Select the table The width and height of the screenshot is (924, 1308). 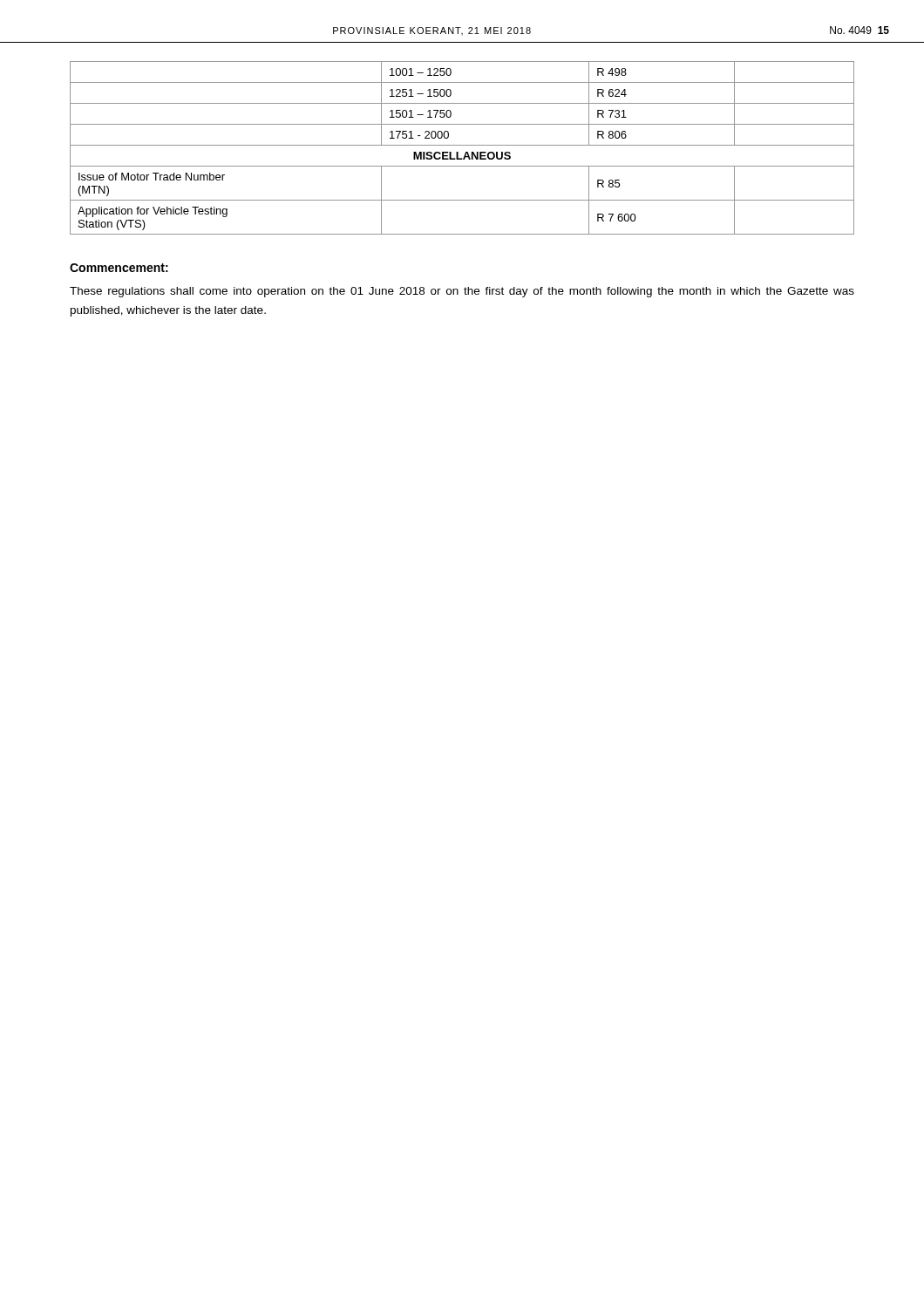point(462,148)
